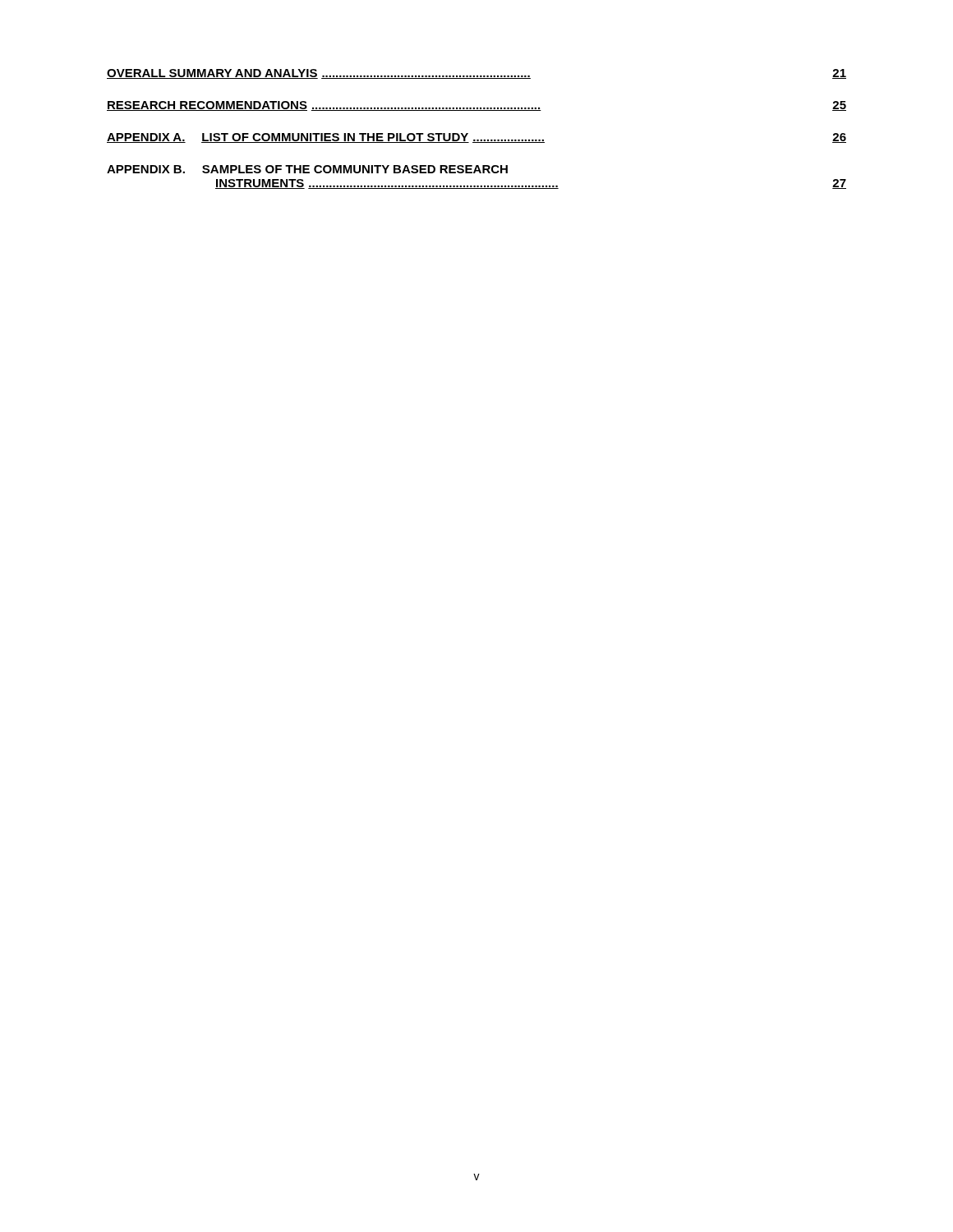Screen dimensions: 1232x953
Task: Find the text starting "RESEARCH RECOMMENDATIONS"
Action: point(476,105)
